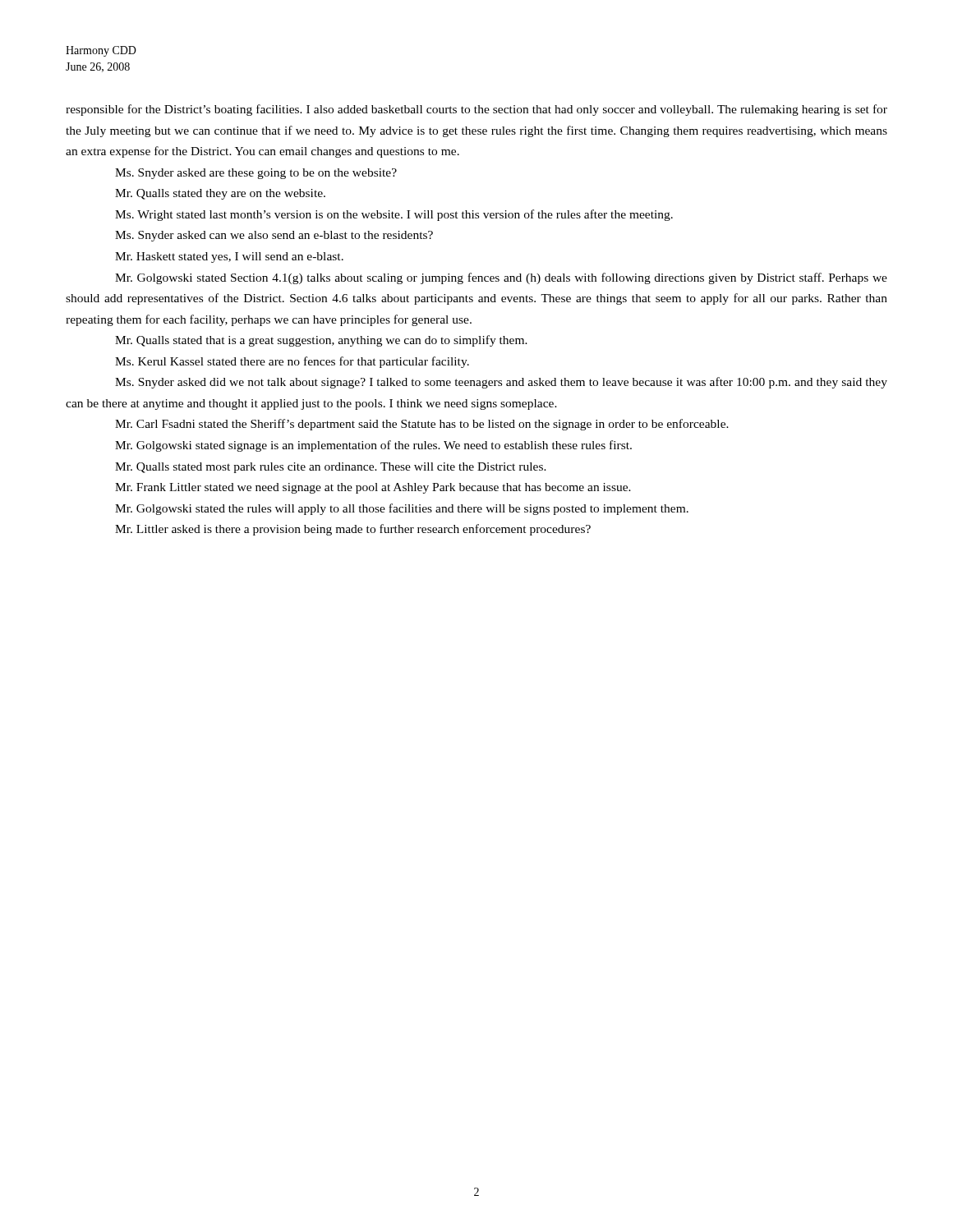Click on the region starting "Mr. Qualls stated they are on the"

click(220, 194)
